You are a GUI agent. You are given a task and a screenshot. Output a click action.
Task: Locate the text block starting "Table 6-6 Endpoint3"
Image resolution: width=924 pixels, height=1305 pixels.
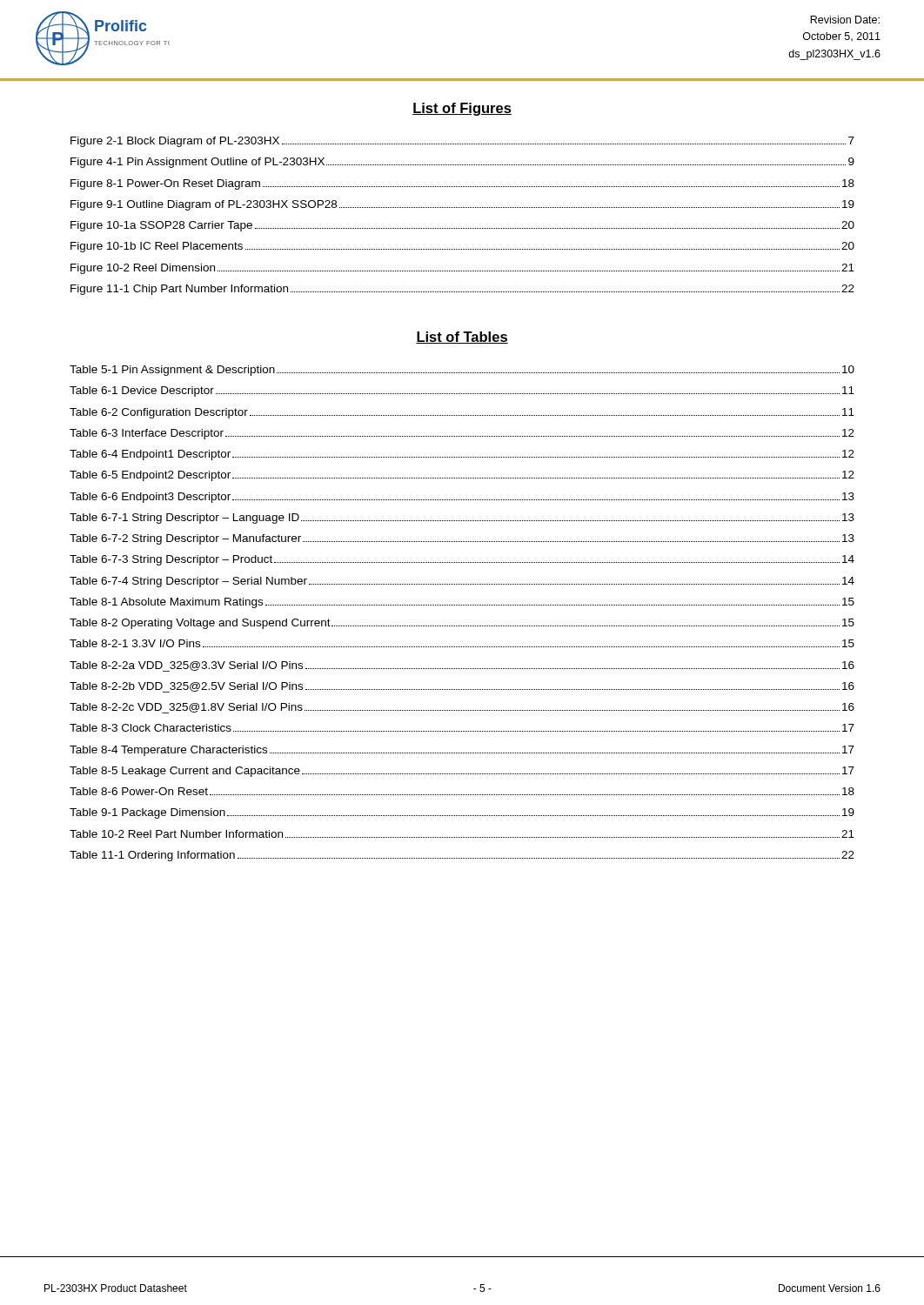462,496
